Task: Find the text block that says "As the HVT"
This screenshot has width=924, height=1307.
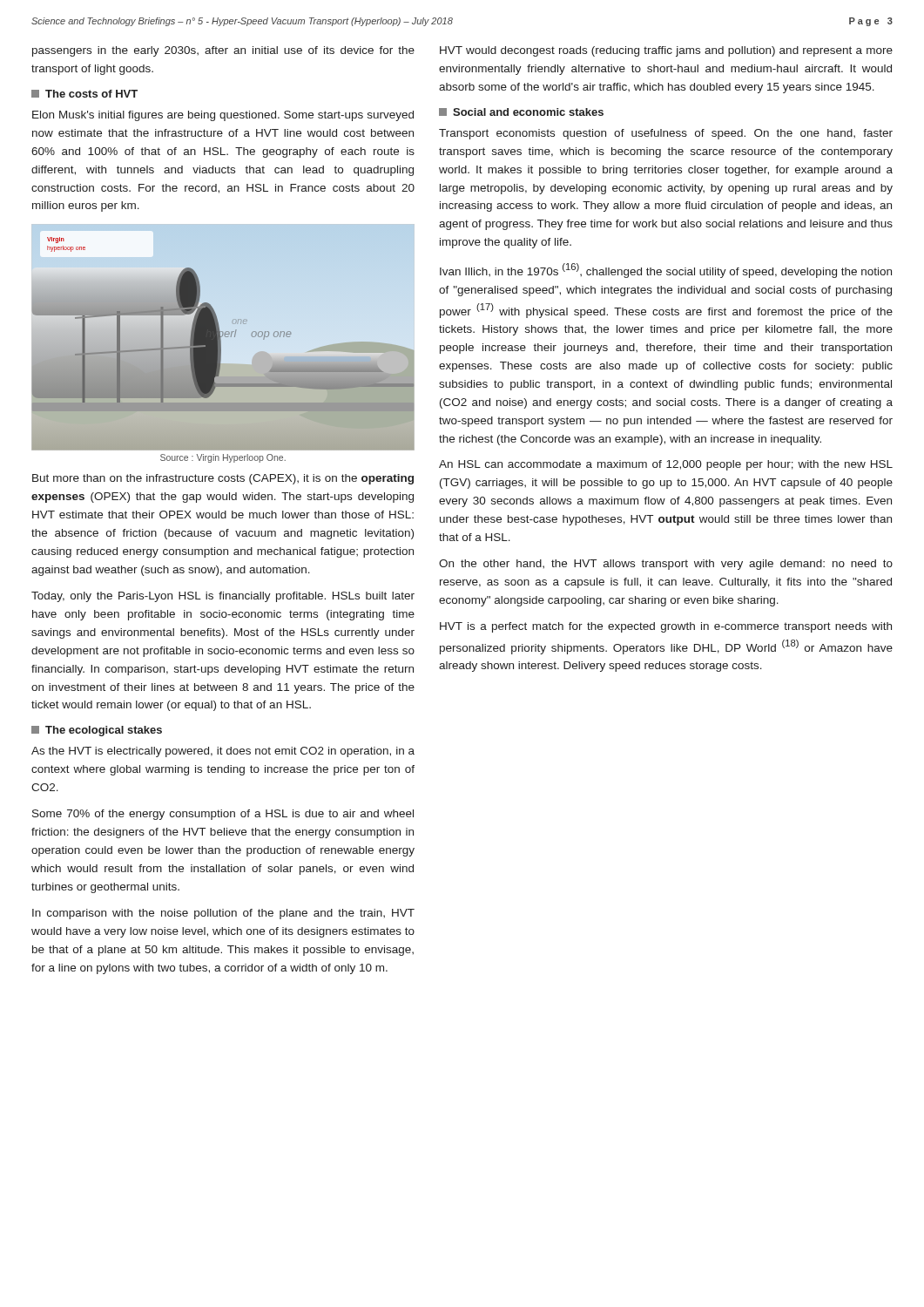Action: pyautogui.click(x=223, y=770)
